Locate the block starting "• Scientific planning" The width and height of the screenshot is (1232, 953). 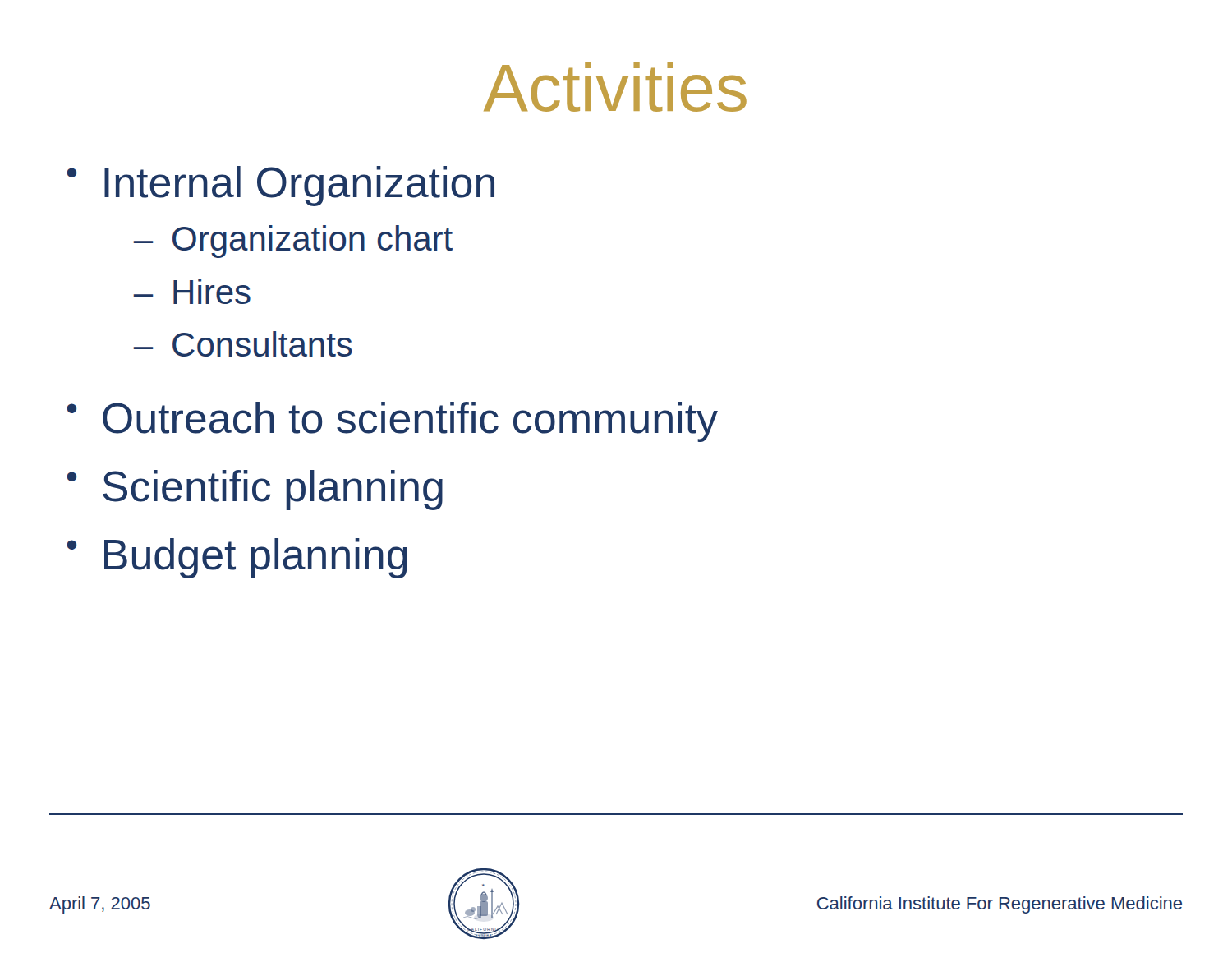tap(255, 486)
